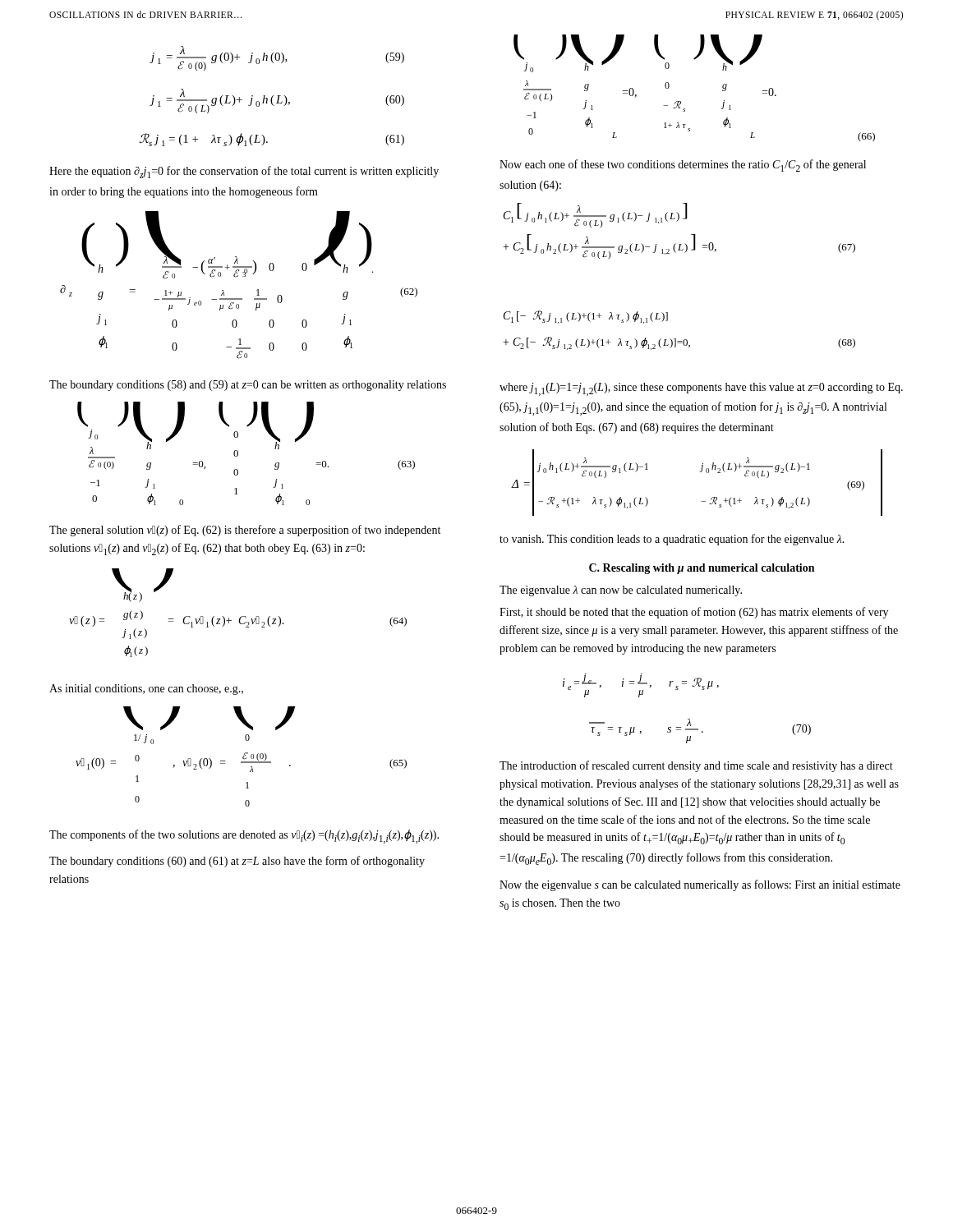Click on the text block that reads "The components of the two solutions are denoted"
Image resolution: width=953 pixels, height=1232 pixels.
[244, 836]
